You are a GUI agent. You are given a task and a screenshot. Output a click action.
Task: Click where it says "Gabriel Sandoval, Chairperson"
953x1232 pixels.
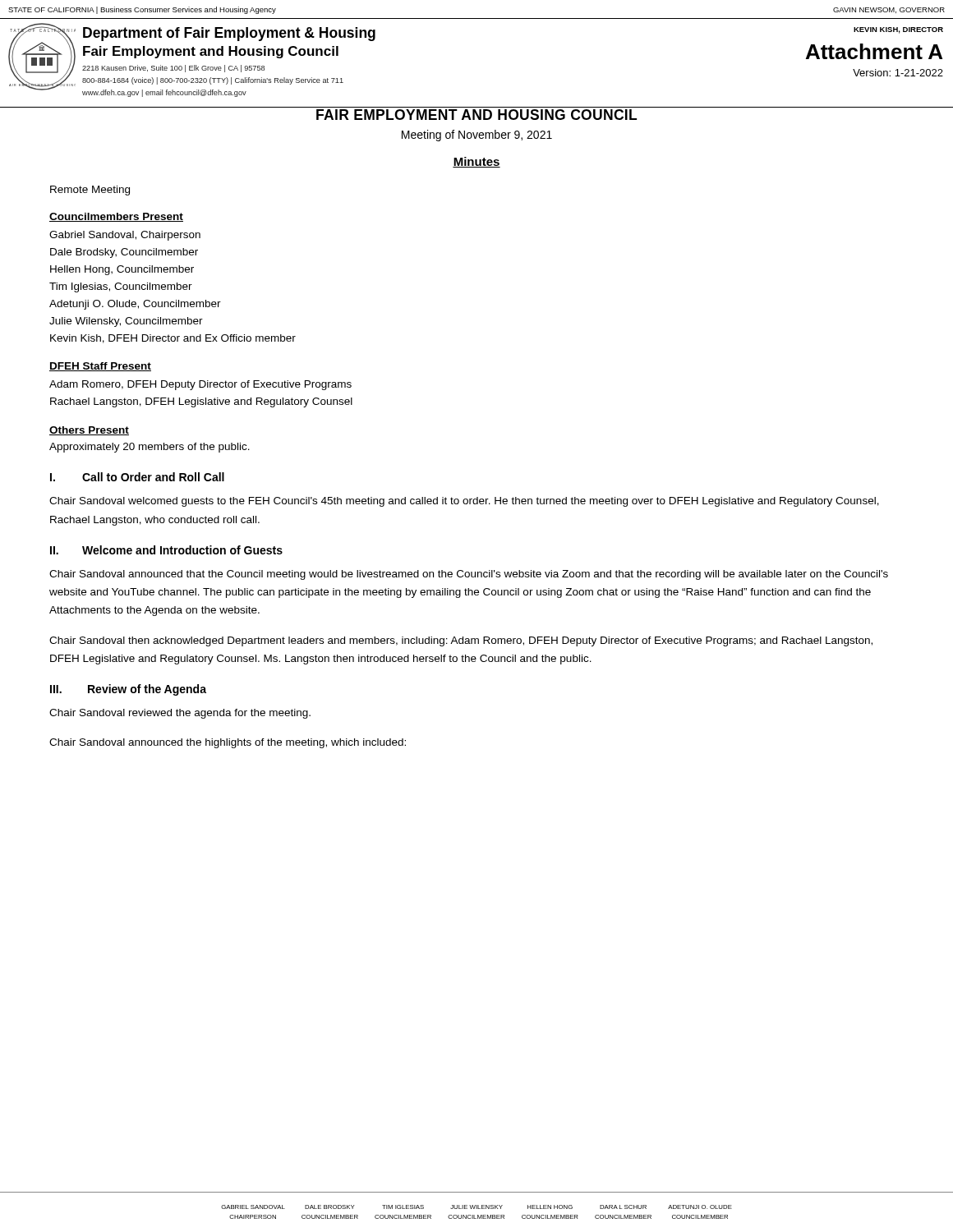point(125,234)
